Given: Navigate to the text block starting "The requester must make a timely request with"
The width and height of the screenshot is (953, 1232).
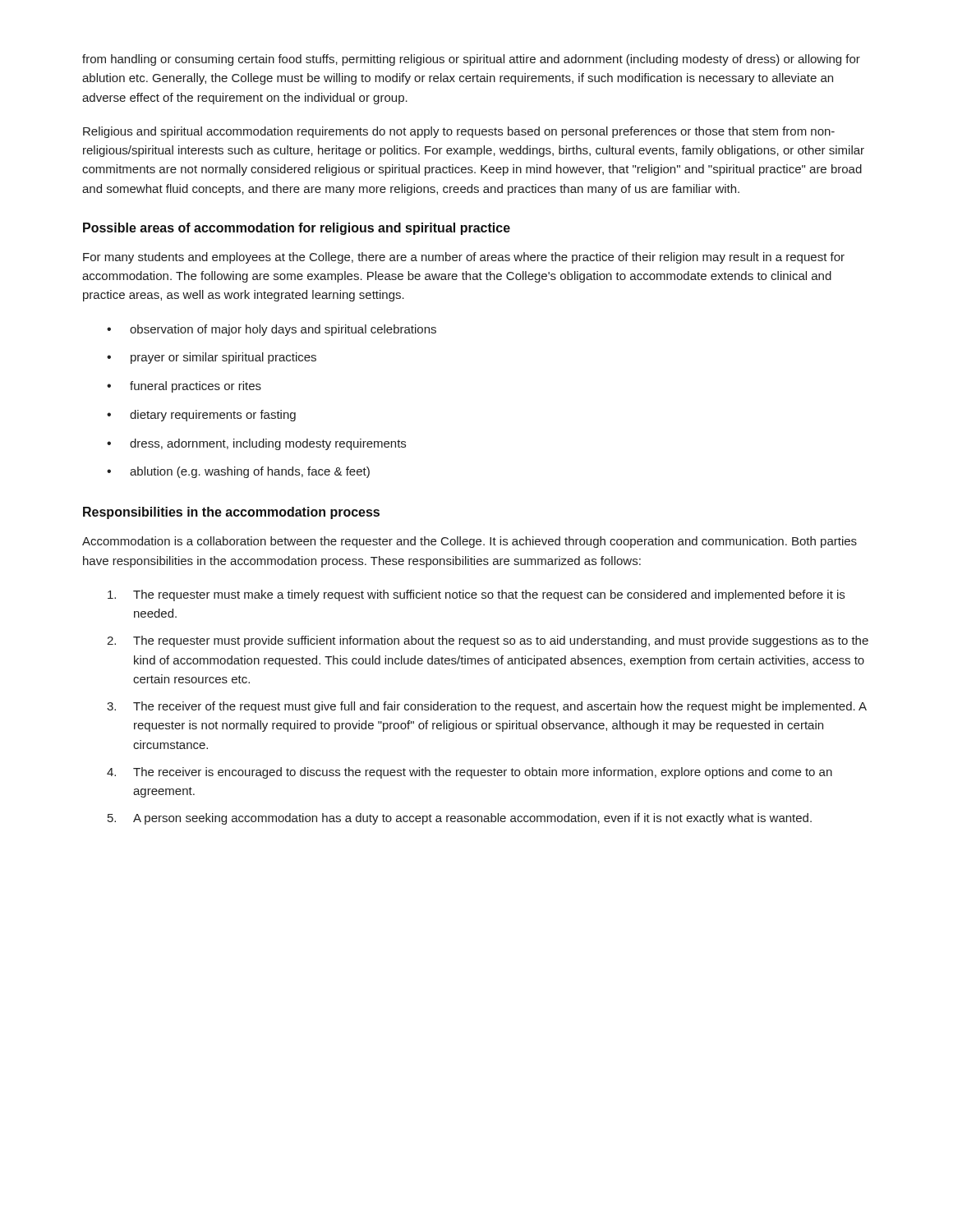Looking at the screenshot, I should pyautogui.click(x=489, y=604).
